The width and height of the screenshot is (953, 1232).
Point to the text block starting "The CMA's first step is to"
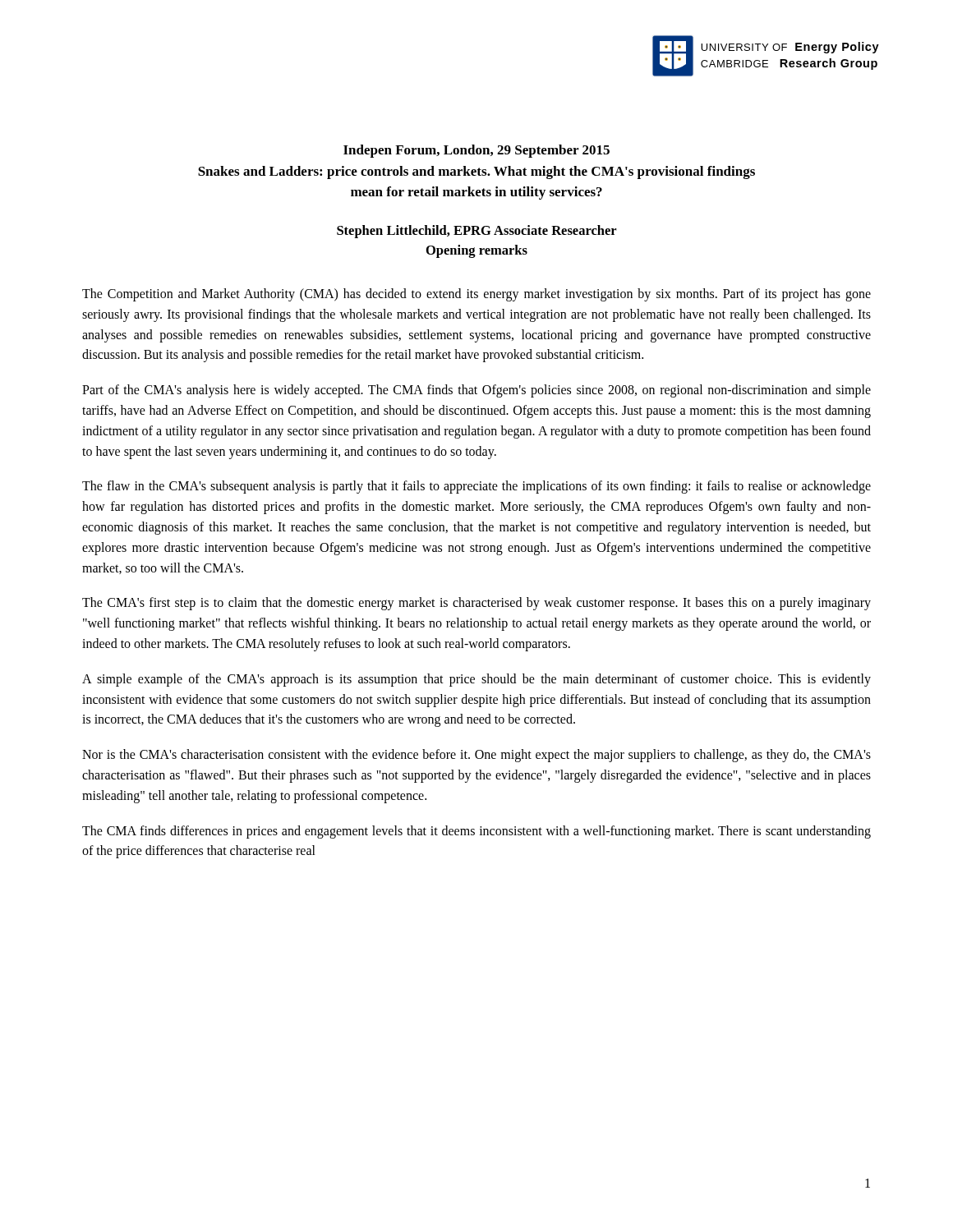point(476,623)
